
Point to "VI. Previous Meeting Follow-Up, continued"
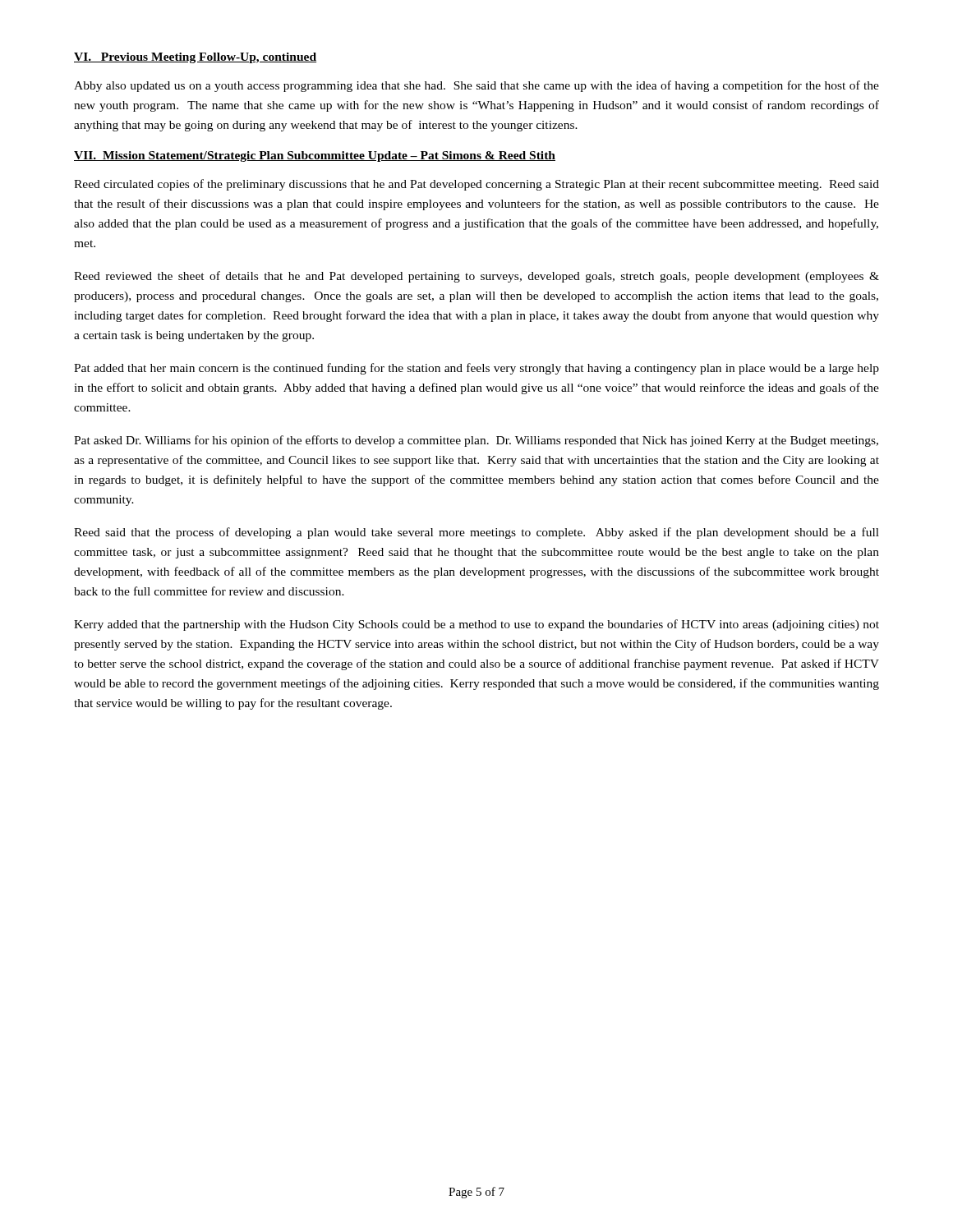coord(195,56)
